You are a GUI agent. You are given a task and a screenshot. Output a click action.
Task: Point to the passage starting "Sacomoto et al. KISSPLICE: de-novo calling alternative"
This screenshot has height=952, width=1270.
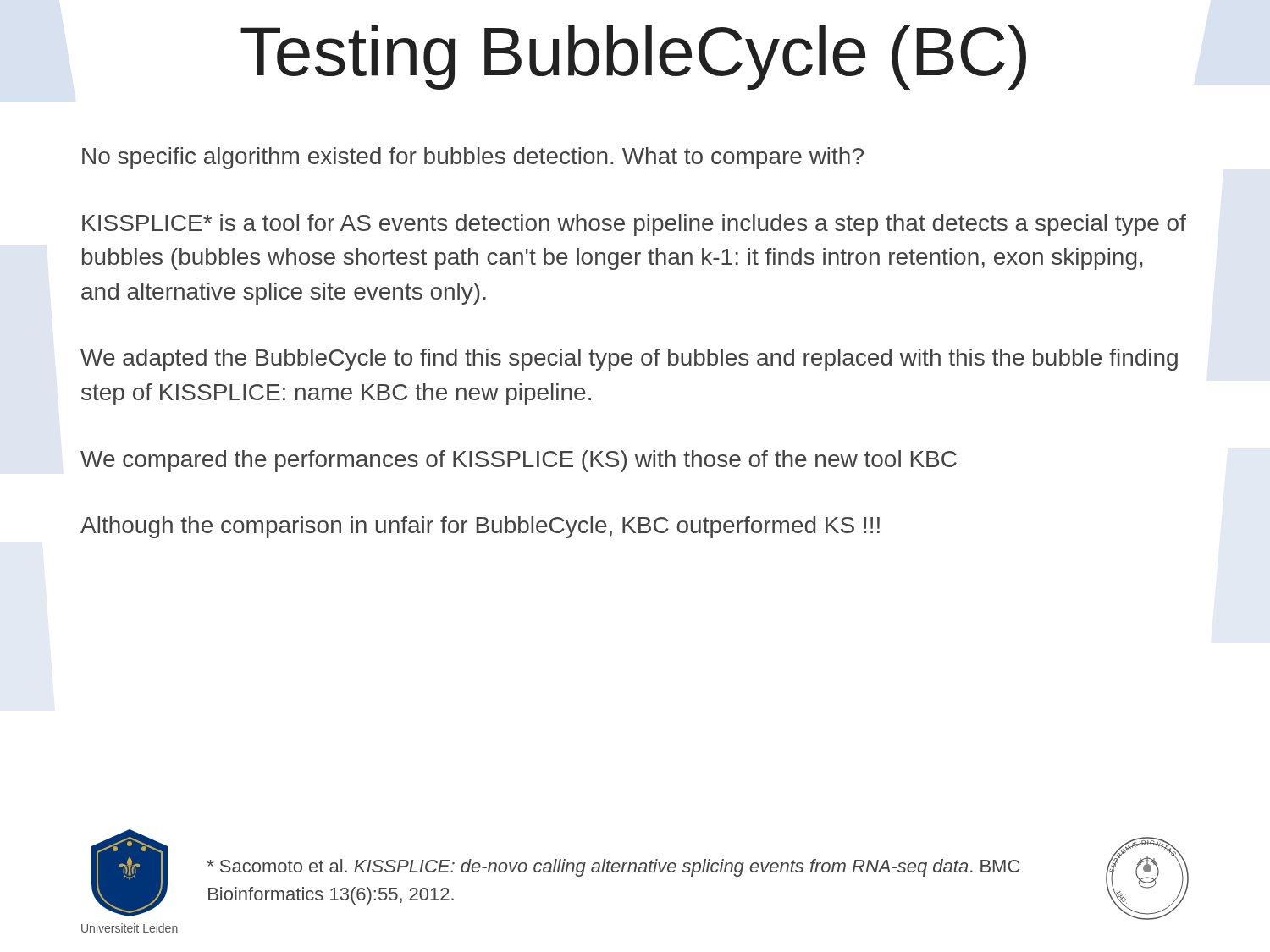[x=614, y=880]
